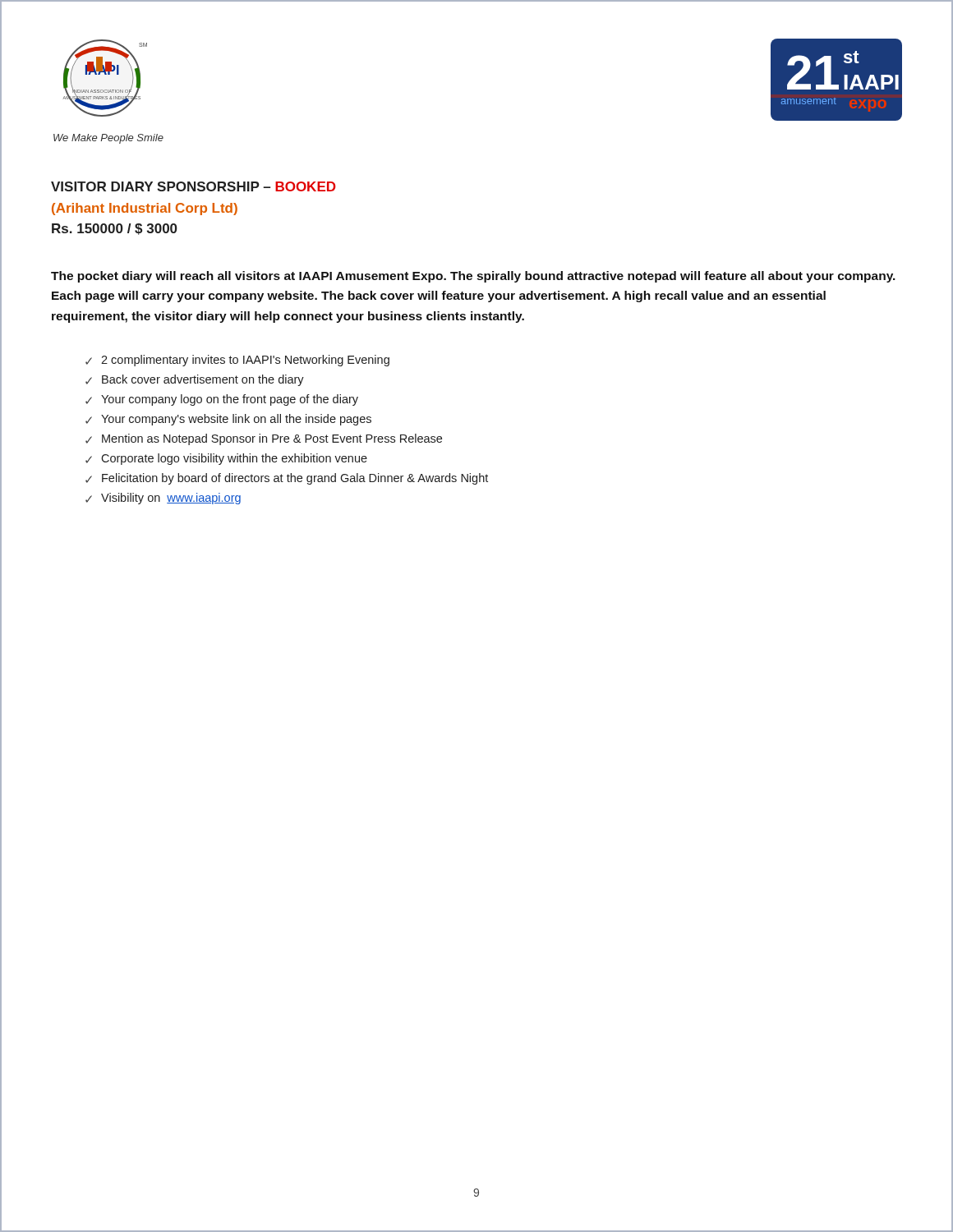Locate the block starting "✓ Corporate logo visibility within the exhibition"

[x=226, y=459]
